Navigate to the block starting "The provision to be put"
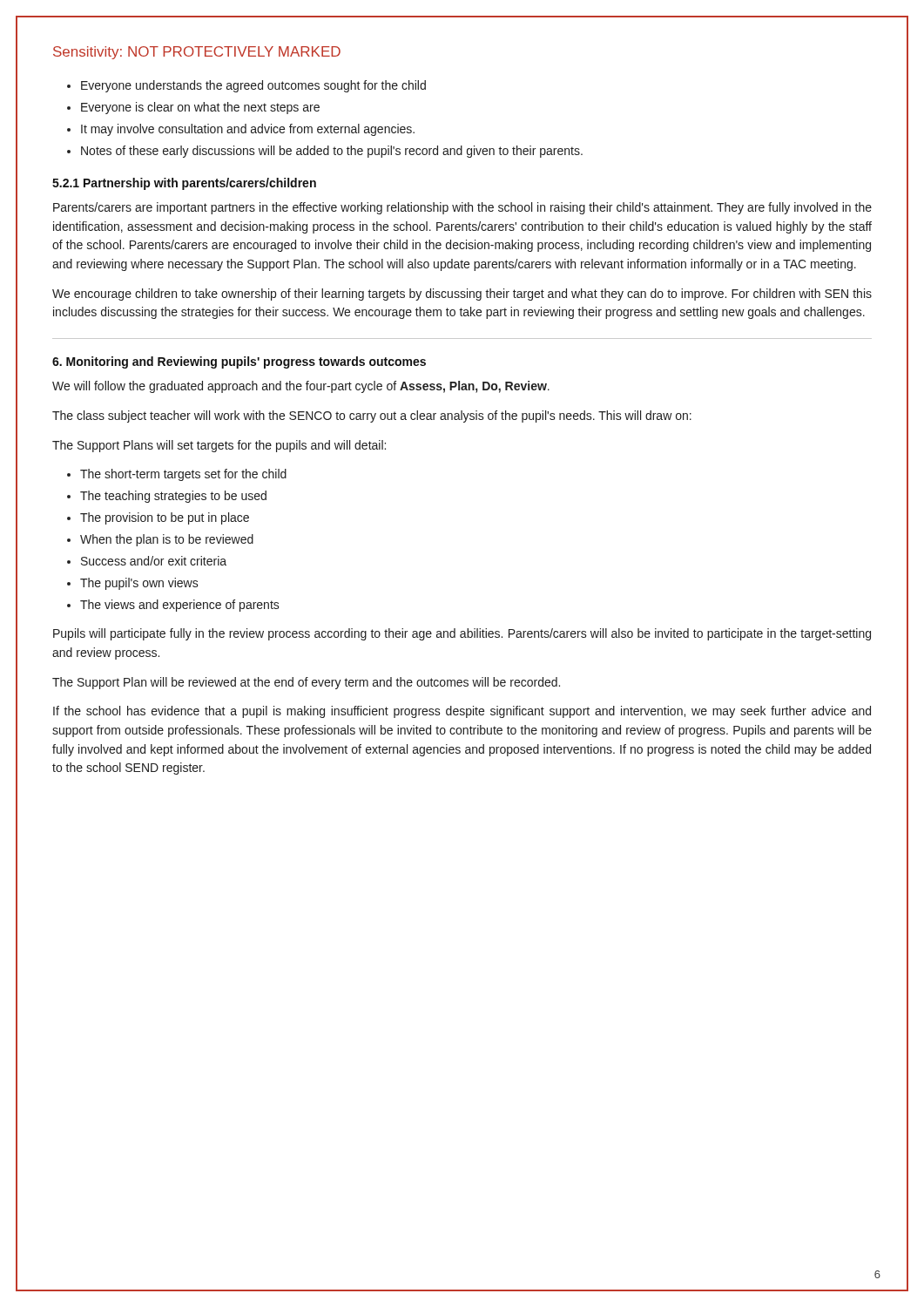This screenshot has width=924, height=1307. coord(165,518)
